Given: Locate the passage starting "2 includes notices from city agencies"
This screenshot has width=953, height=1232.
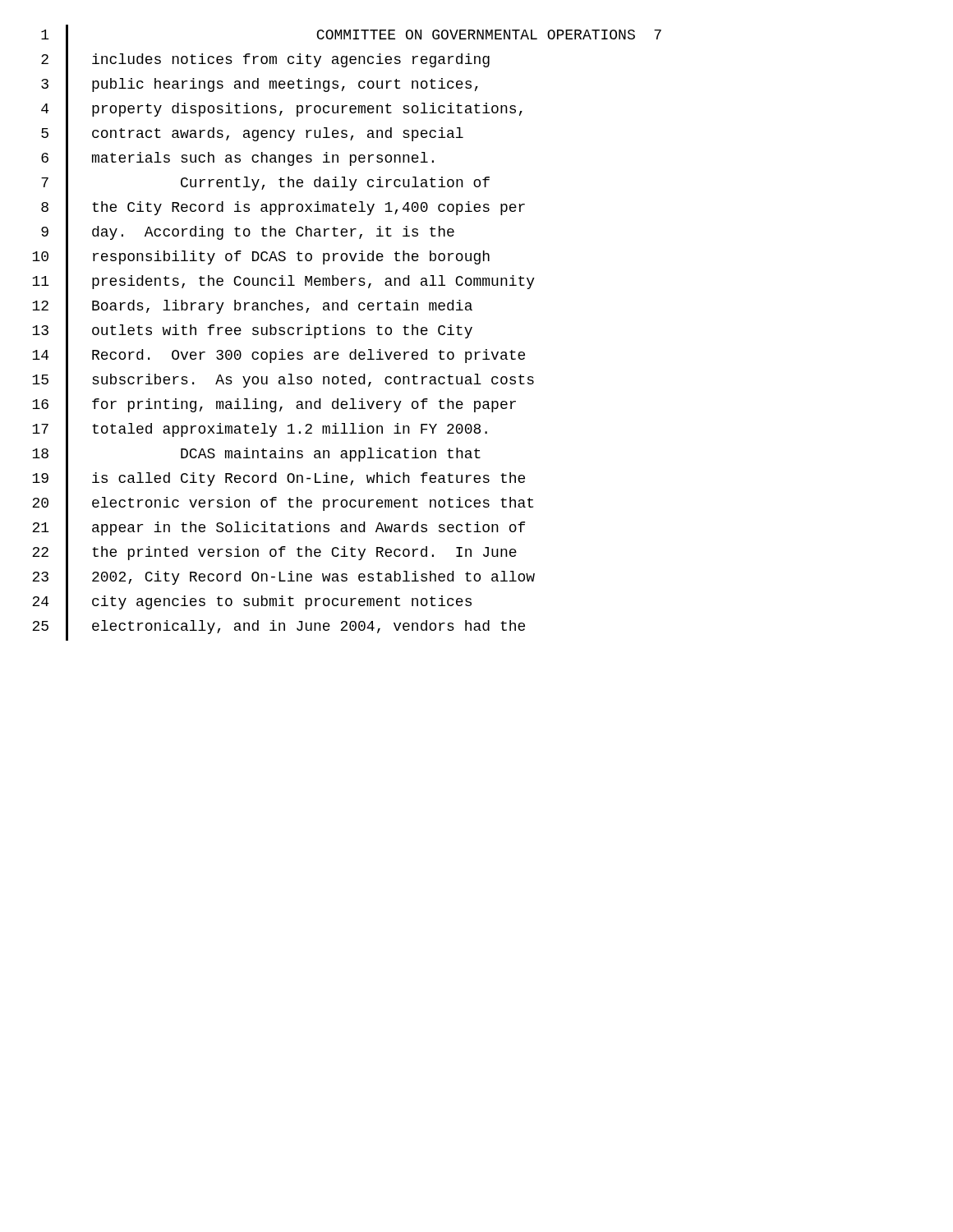Looking at the screenshot, I should pos(476,111).
